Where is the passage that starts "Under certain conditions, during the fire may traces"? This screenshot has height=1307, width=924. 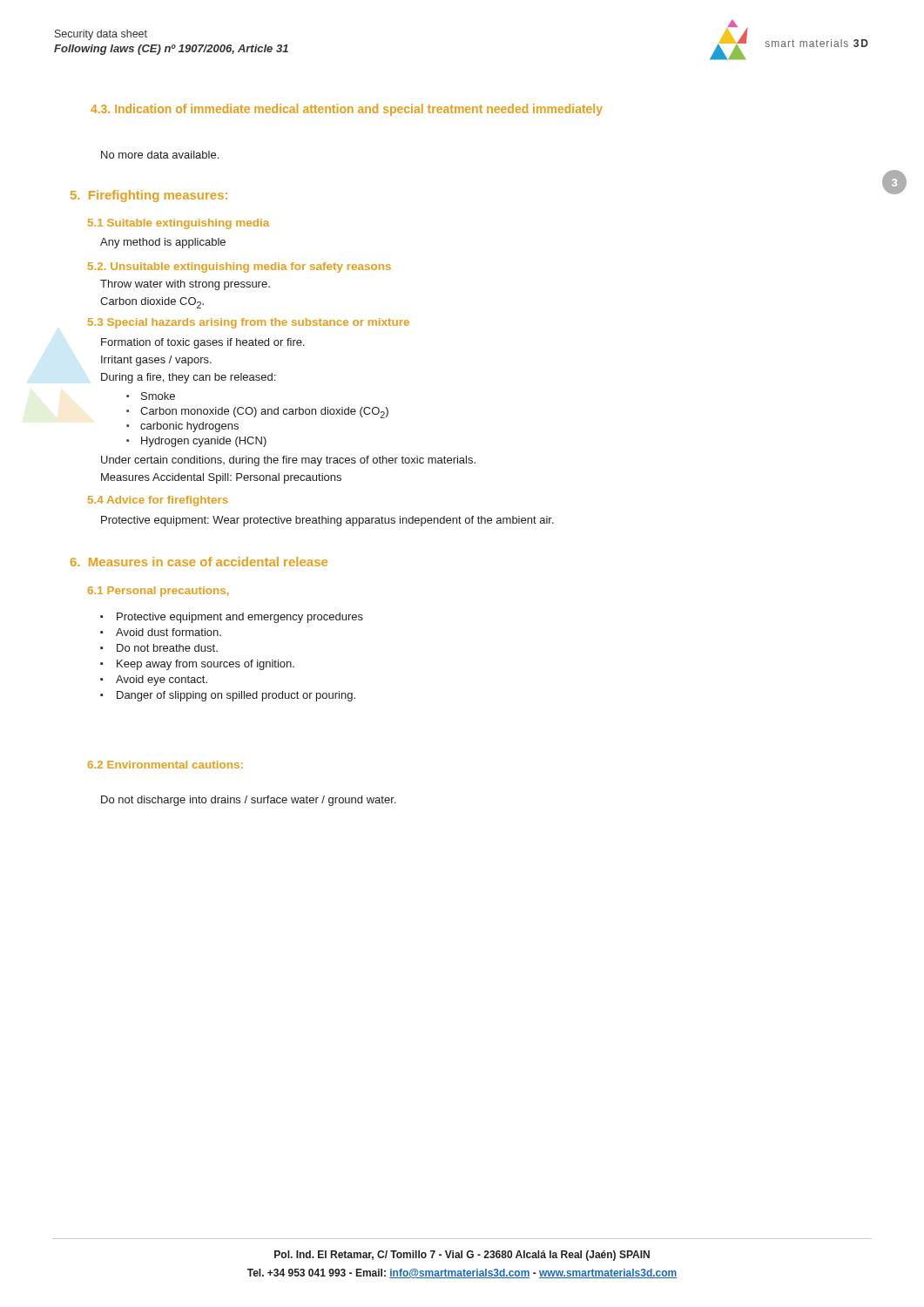pos(288,468)
